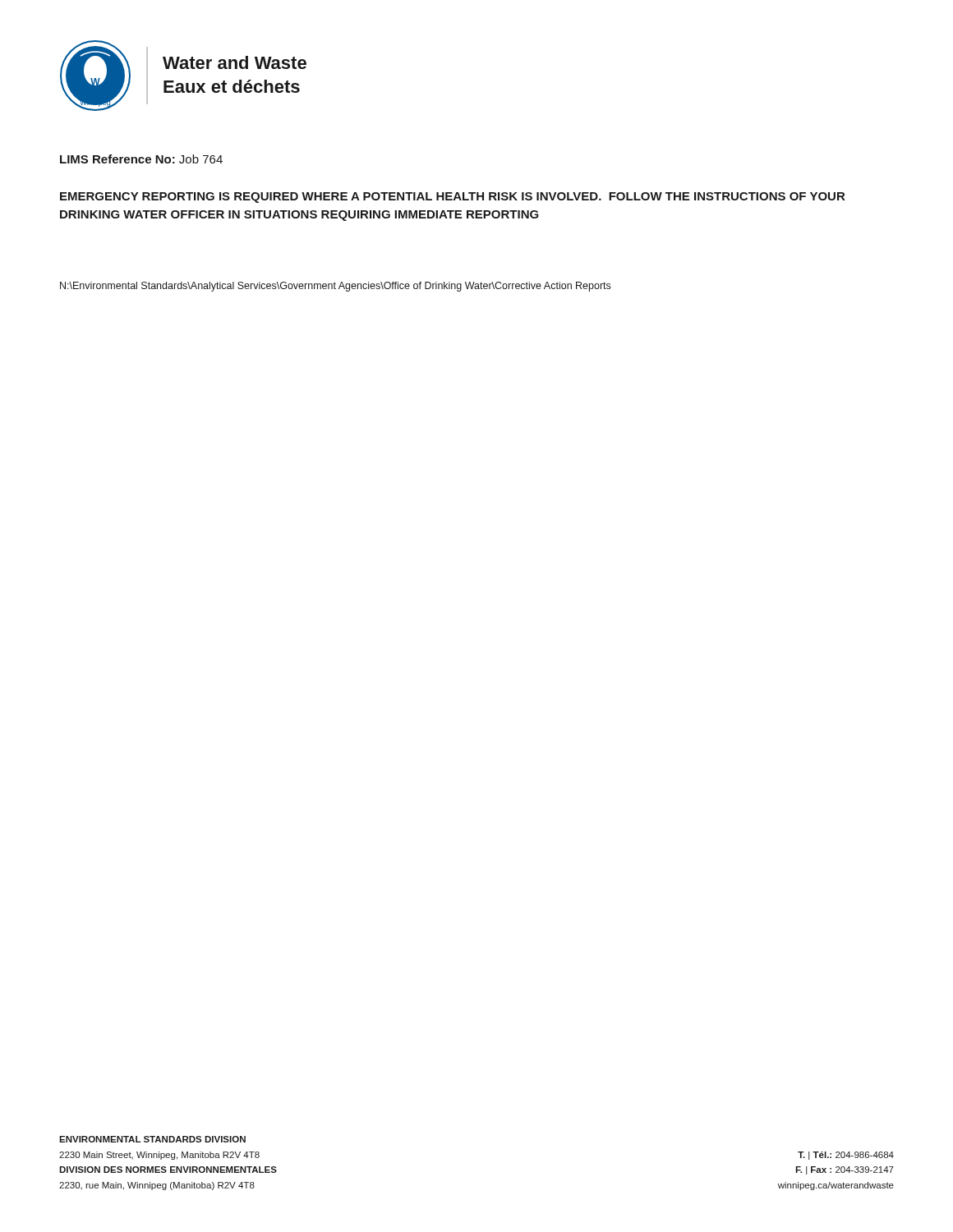Navigate to the text starting "N:\Environmental Standards\Analytical Services\Government Agencies\Office"

335,286
